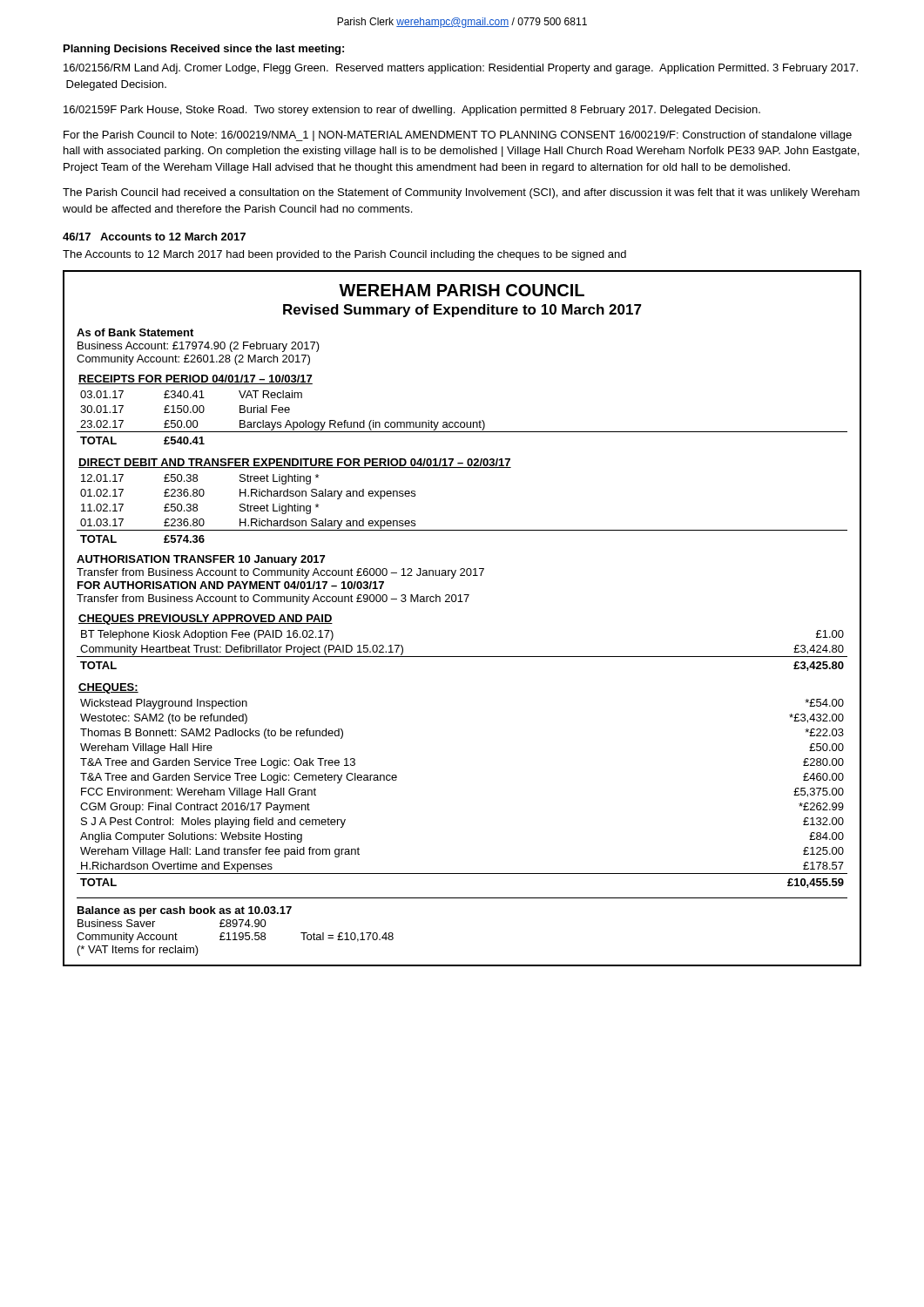Where is the passage that starts "Balance as per cash book"?
Image resolution: width=924 pixels, height=1307 pixels.
235,929
